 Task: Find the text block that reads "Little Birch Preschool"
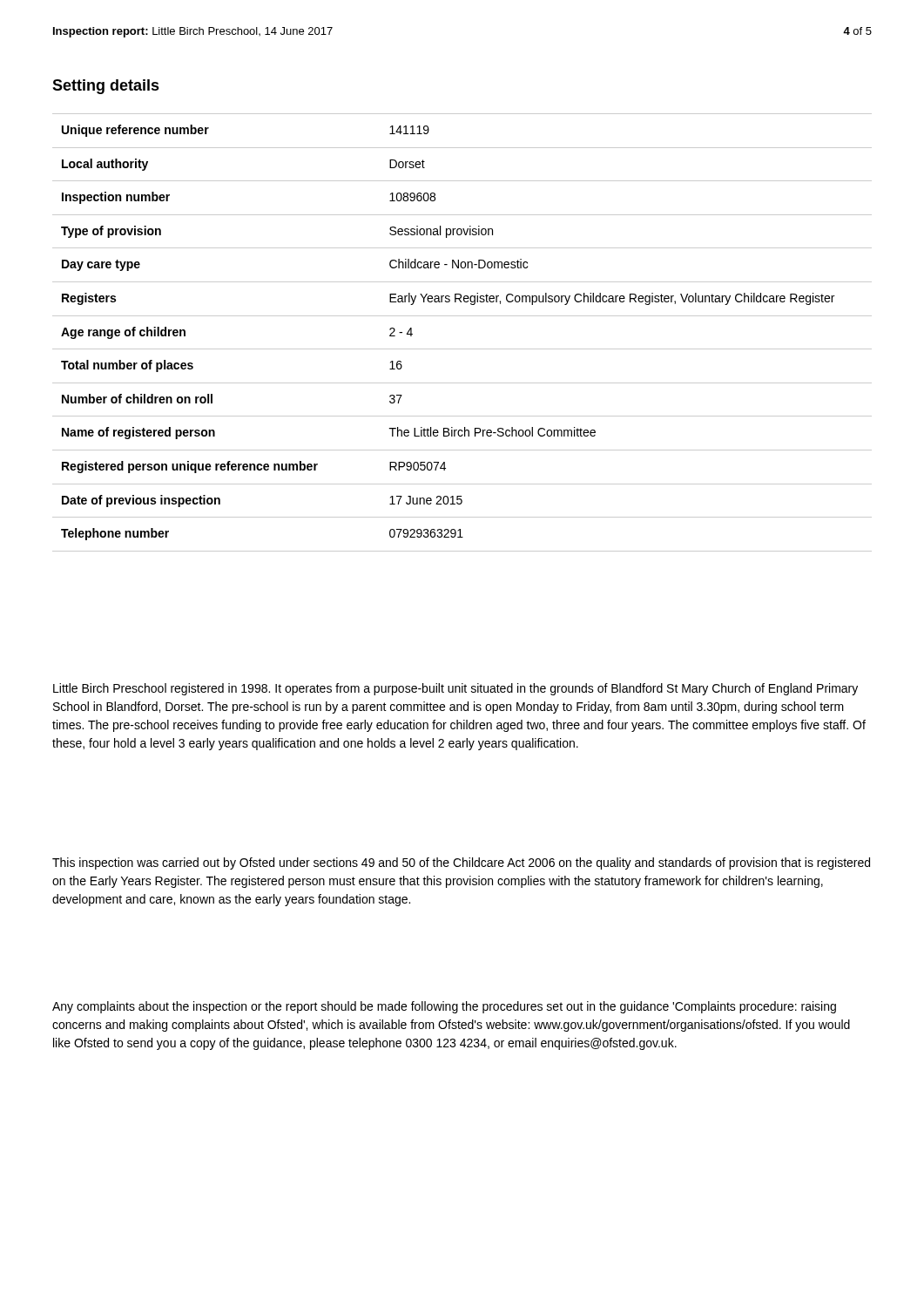click(x=459, y=716)
